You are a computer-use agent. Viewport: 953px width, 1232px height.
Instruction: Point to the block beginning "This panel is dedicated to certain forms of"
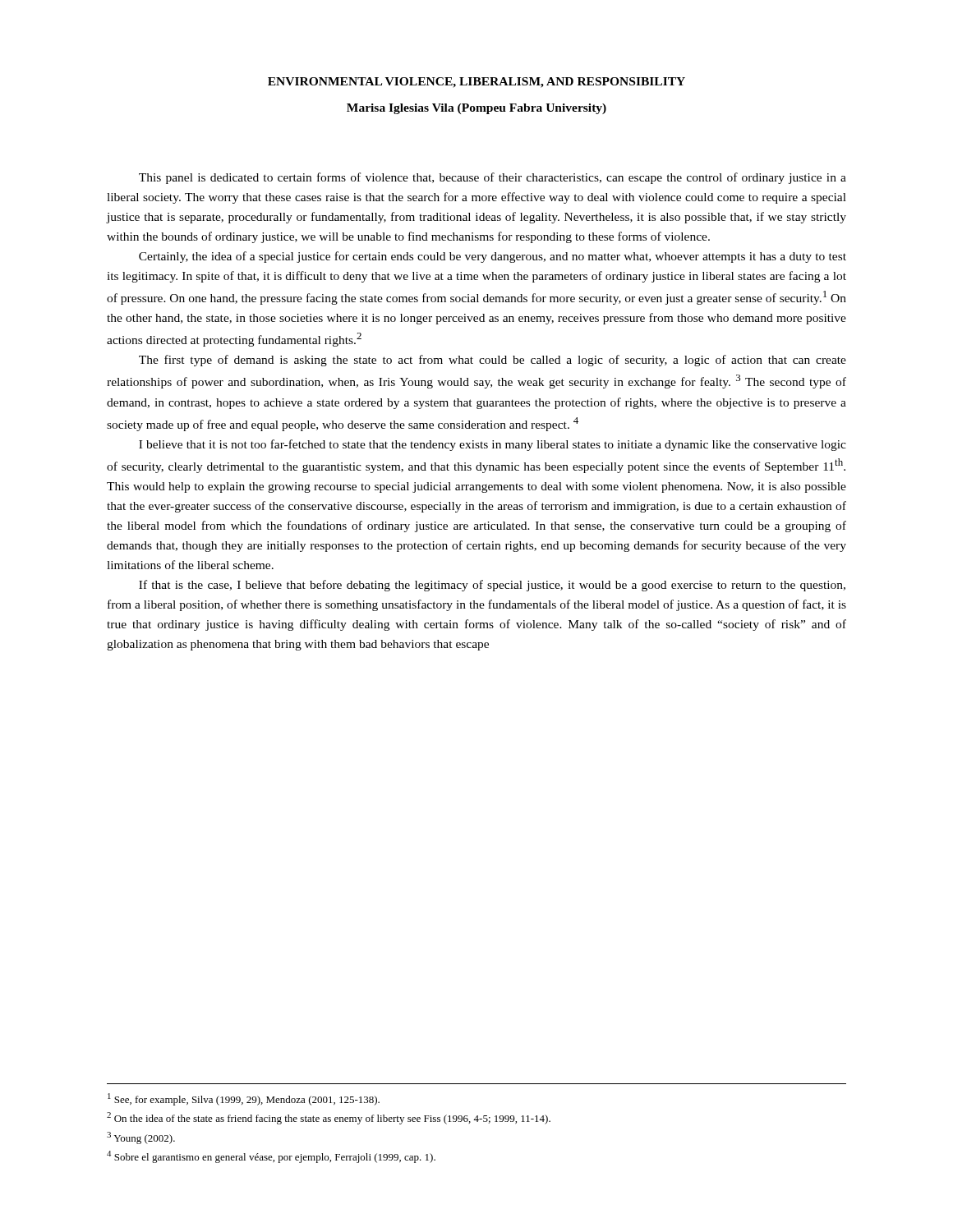(x=476, y=207)
